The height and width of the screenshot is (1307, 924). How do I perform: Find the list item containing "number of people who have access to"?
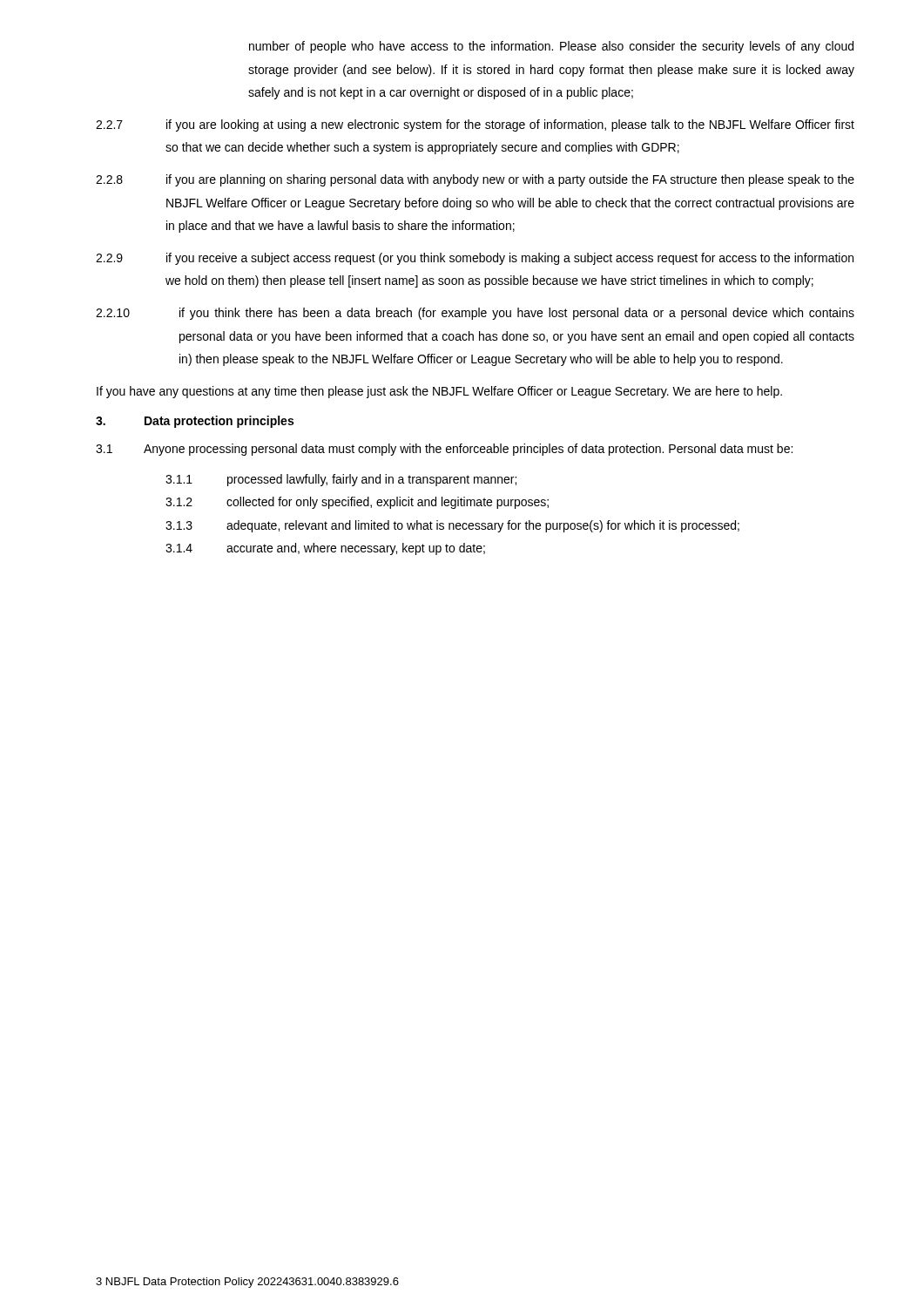[551, 69]
